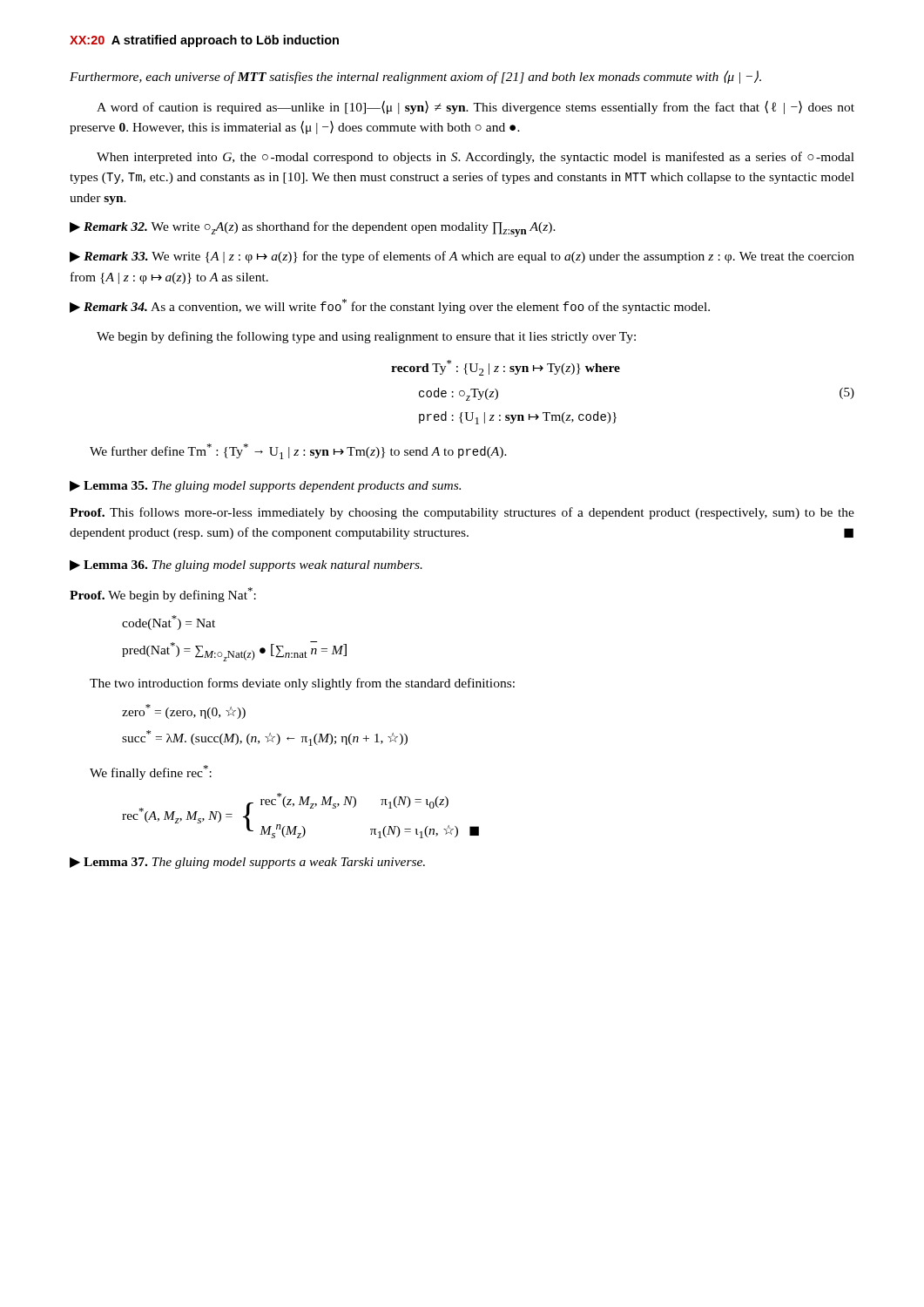This screenshot has height=1307, width=924.
Task: Click on the text block with the text "Furthermore, each universe of MTT satisfies"
Action: [x=462, y=76]
